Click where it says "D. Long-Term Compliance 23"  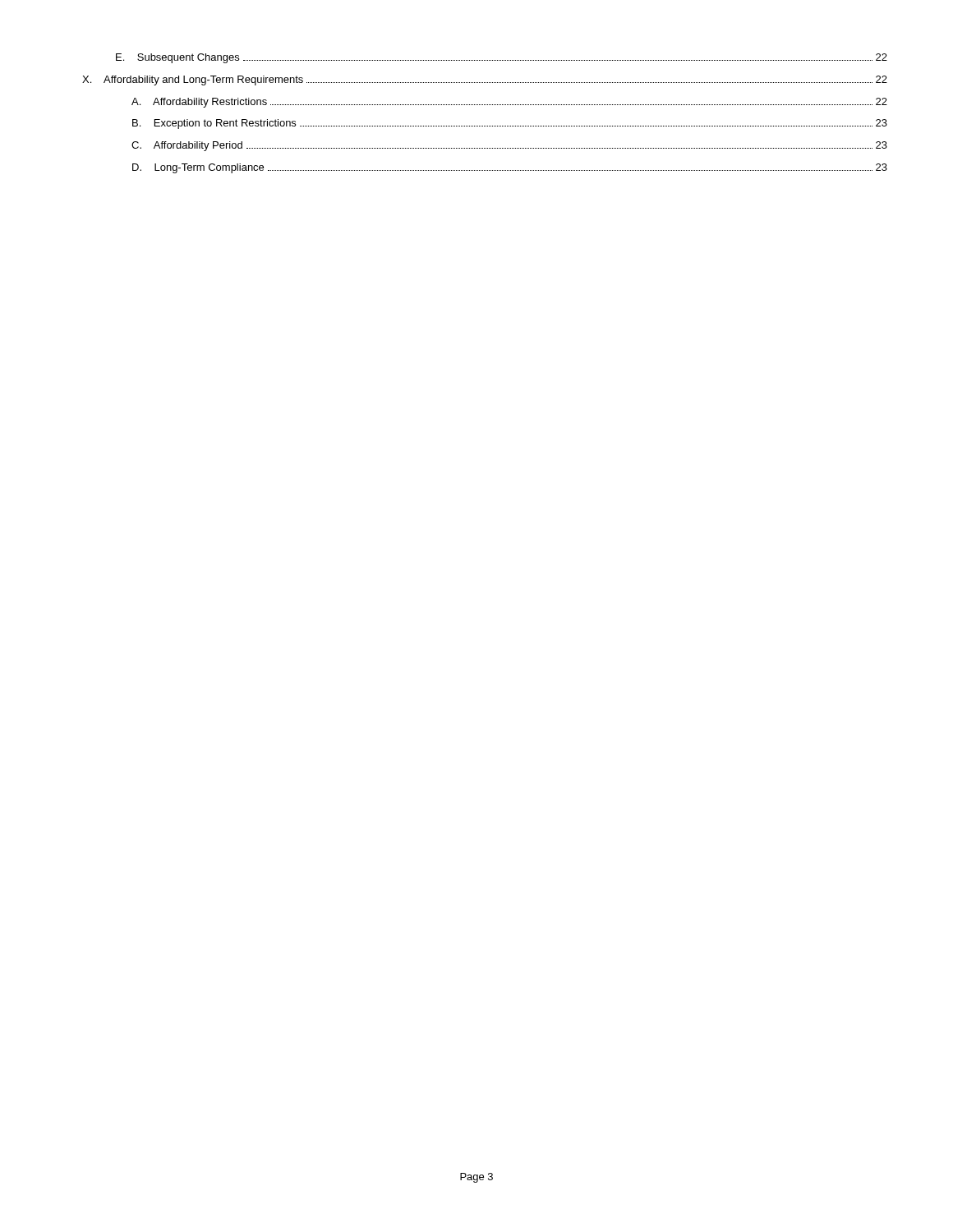pyautogui.click(x=509, y=168)
